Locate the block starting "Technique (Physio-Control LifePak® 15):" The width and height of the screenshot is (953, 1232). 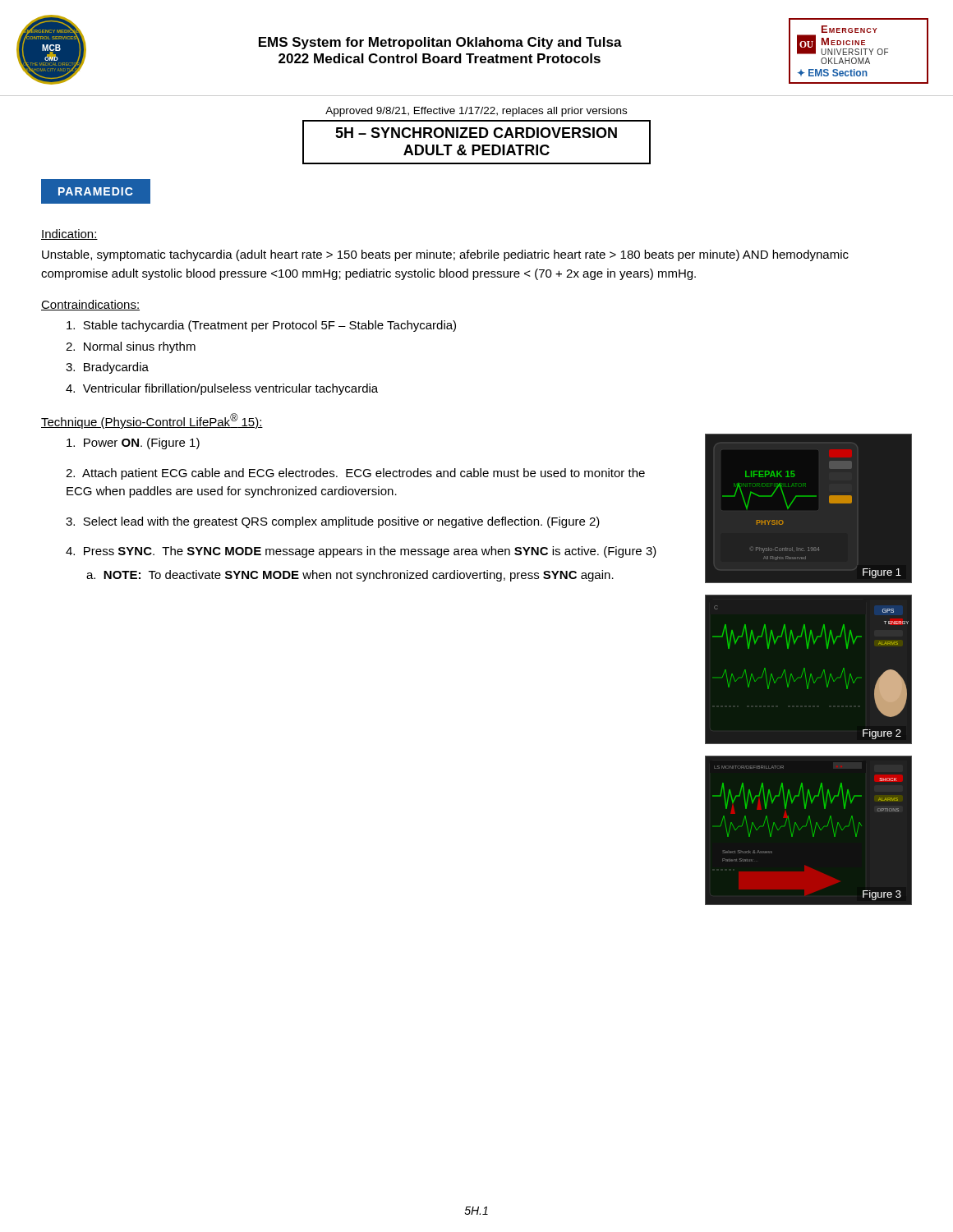click(x=152, y=421)
